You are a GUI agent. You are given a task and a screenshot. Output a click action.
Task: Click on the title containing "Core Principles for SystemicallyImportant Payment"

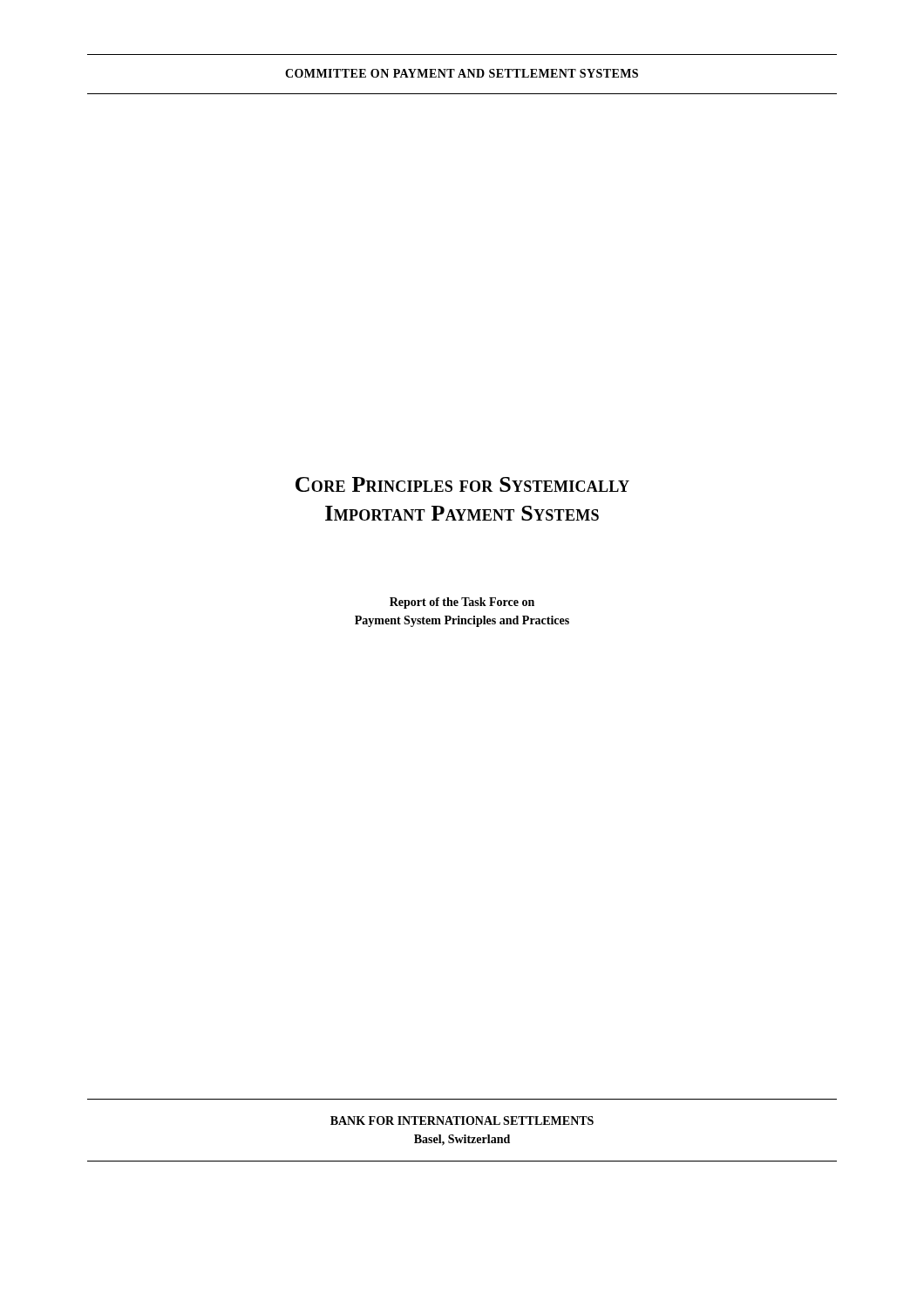pos(462,499)
